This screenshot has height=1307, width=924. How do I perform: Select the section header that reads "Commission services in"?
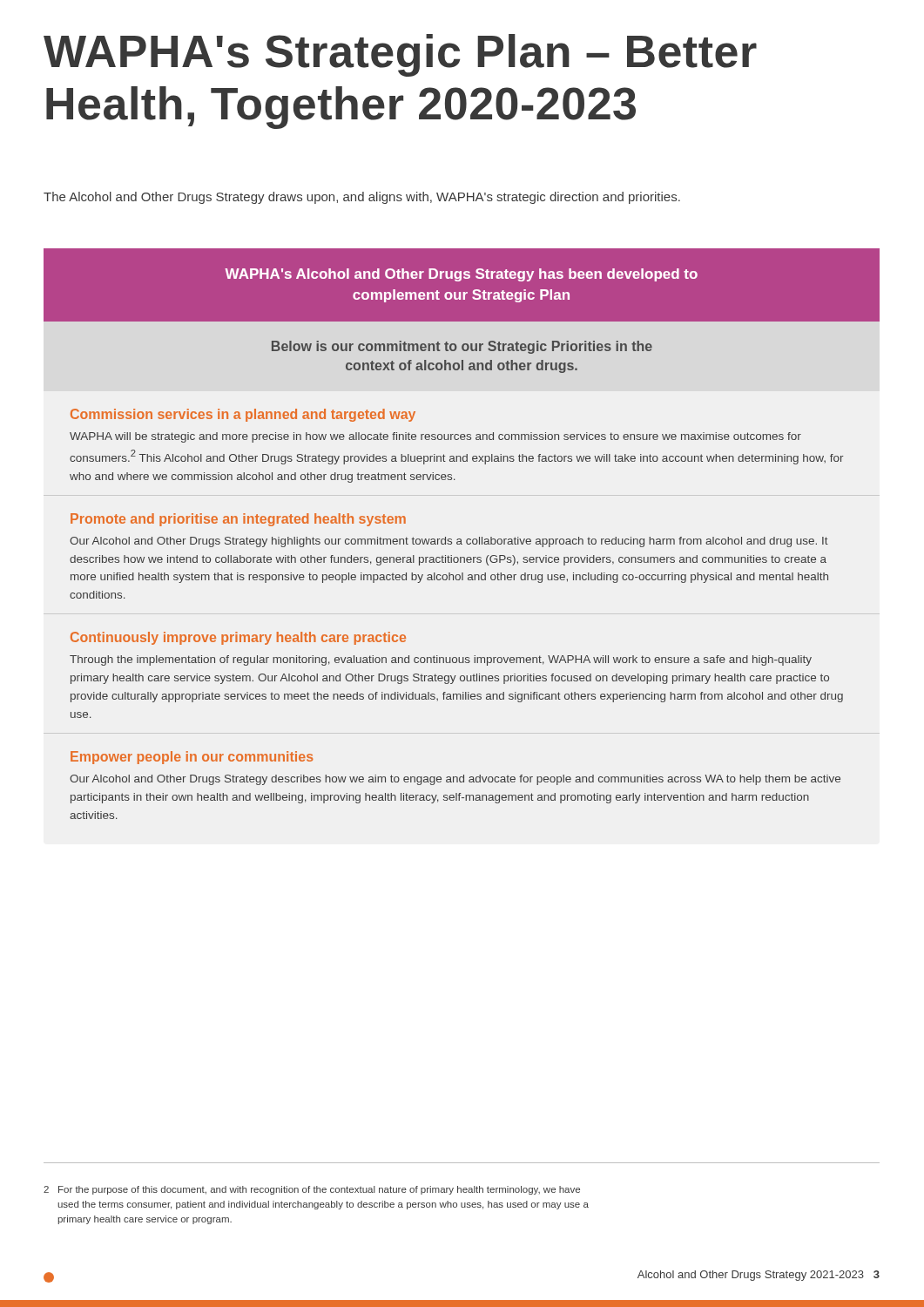click(243, 415)
